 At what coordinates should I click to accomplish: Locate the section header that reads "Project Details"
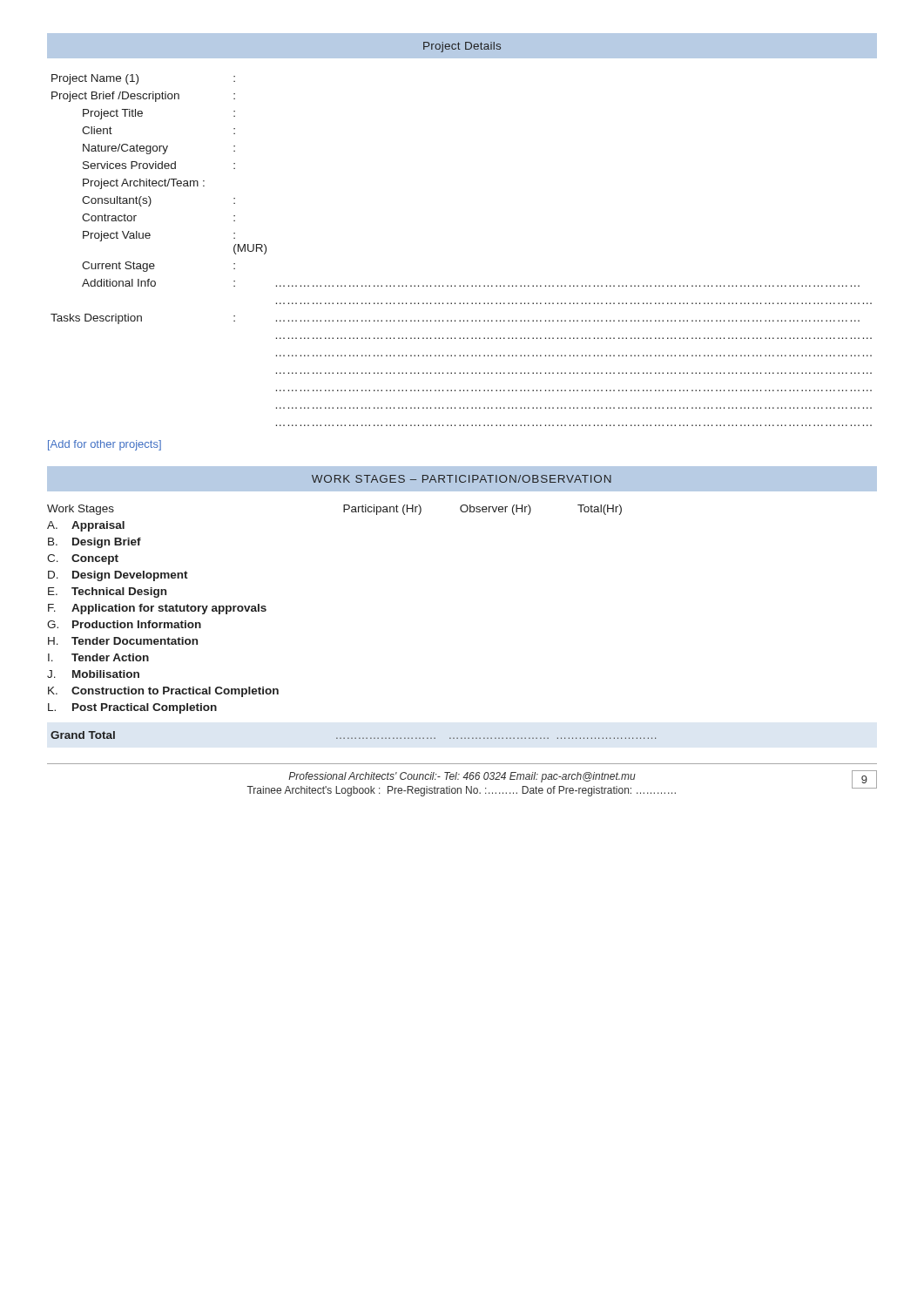tap(462, 46)
